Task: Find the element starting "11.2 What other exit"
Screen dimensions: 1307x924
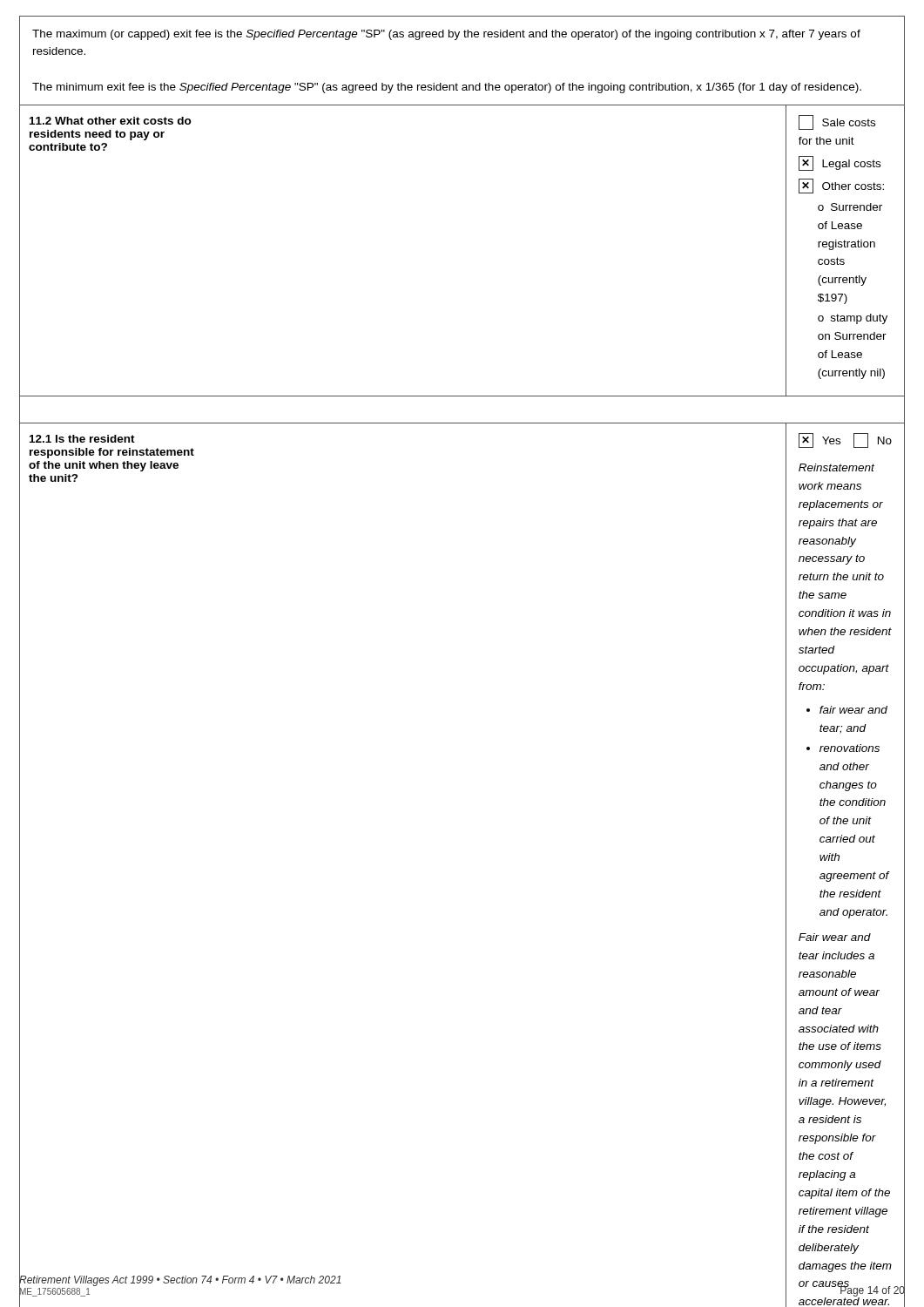Action: pos(110,134)
